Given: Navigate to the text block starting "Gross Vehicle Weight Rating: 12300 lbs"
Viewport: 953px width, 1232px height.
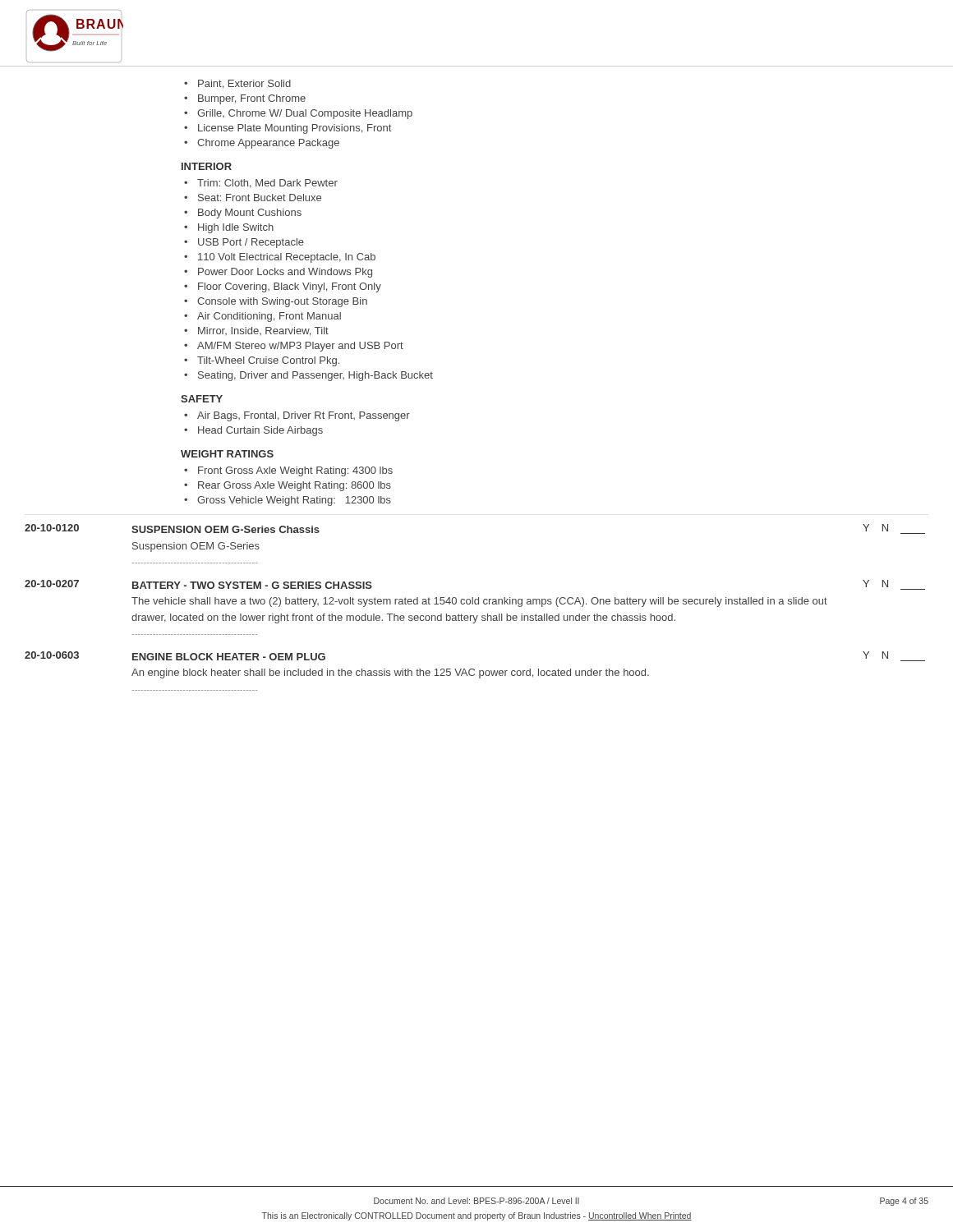Looking at the screenshot, I should click(x=294, y=500).
